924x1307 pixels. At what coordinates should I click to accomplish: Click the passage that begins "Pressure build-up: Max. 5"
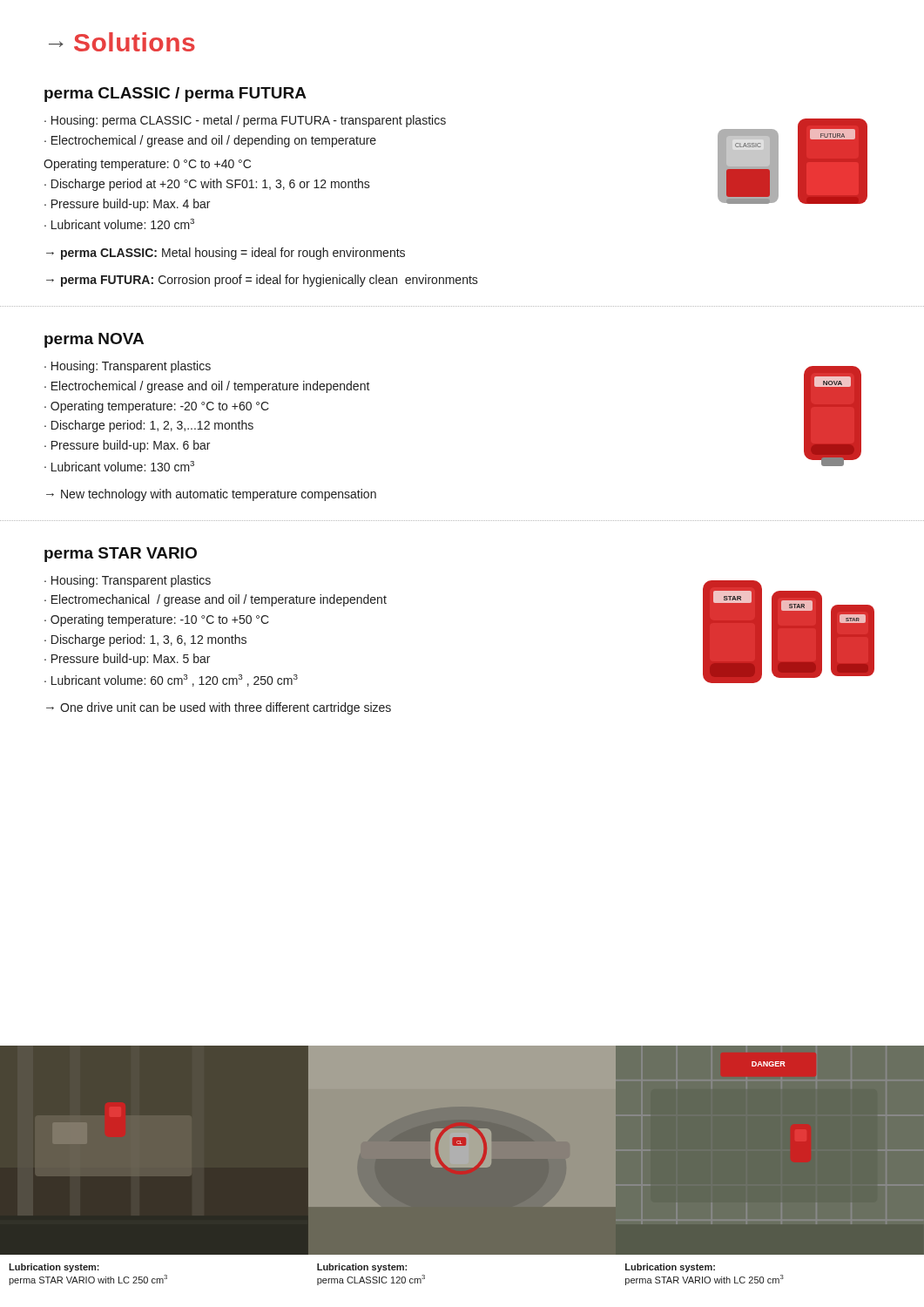point(130,659)
